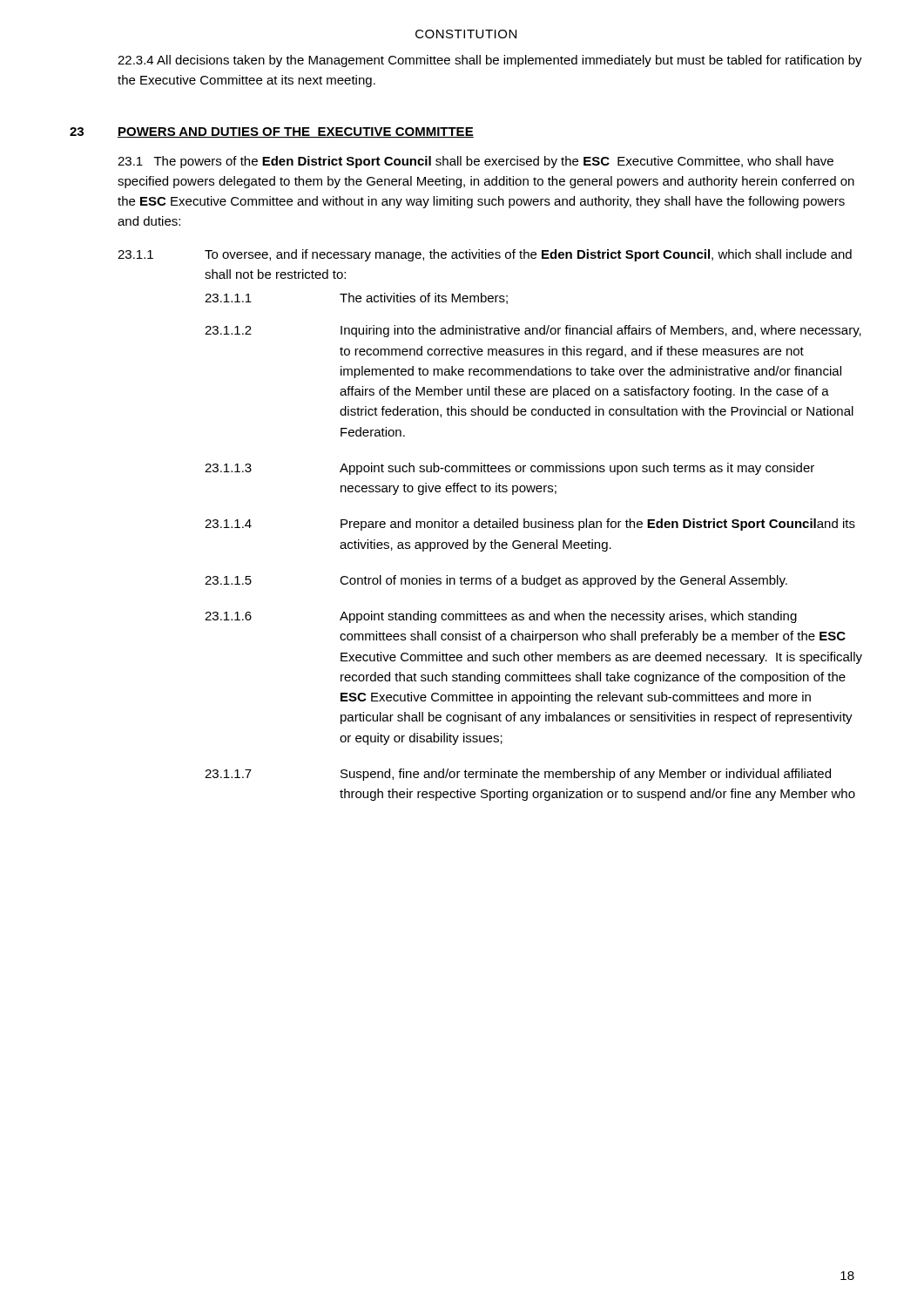
Task: Point to the element starting "23 POWERS AND DUTIES OF THE"
Action: [x=272, y=131]
